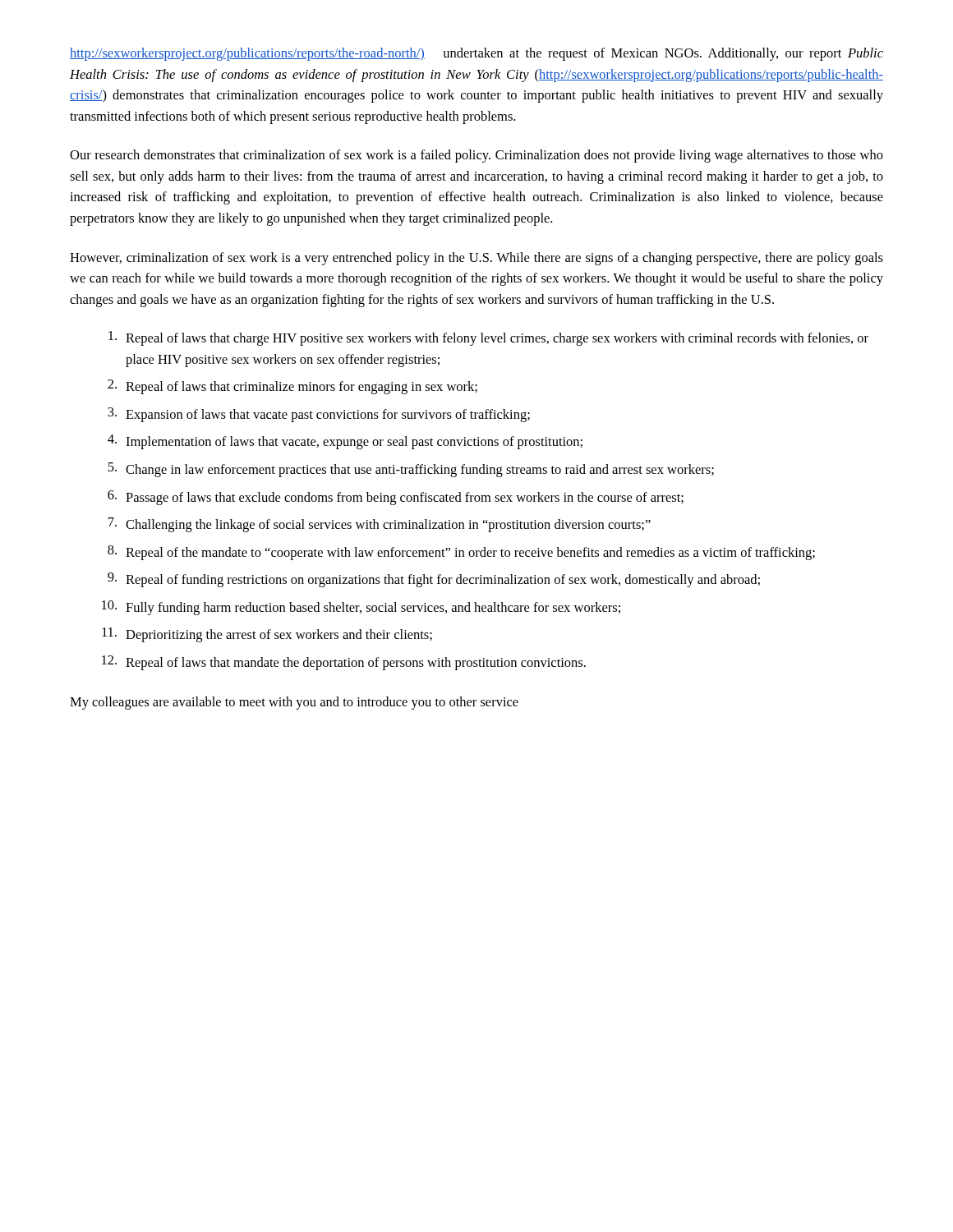This screenshot has width=953, height=1232.
Task: Find the list item that says "9. Repeal of funding restrictions on organizations"
Action: pyautogui.click(x=476, y=580)
